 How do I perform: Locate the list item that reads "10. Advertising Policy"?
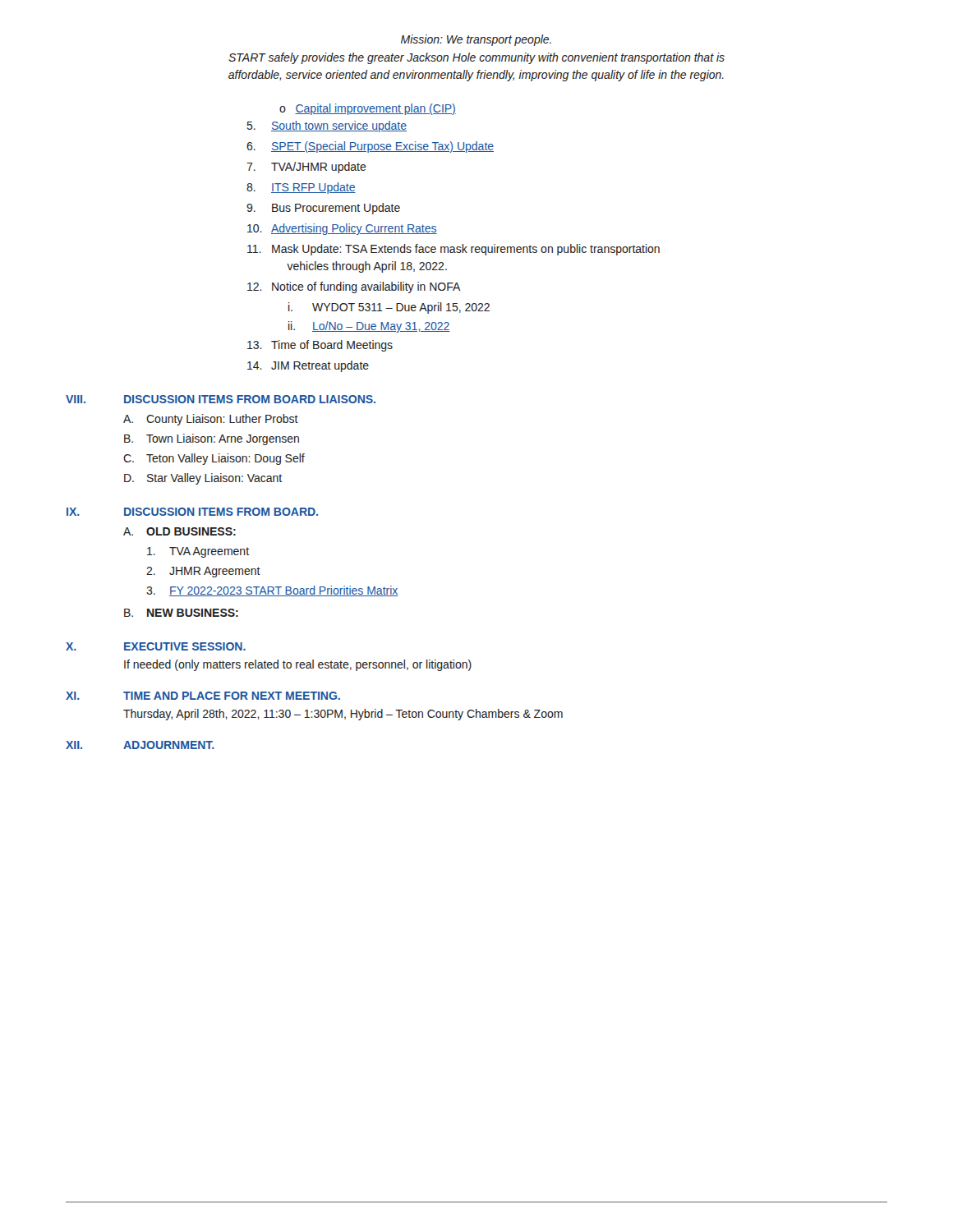pos(342,229)
